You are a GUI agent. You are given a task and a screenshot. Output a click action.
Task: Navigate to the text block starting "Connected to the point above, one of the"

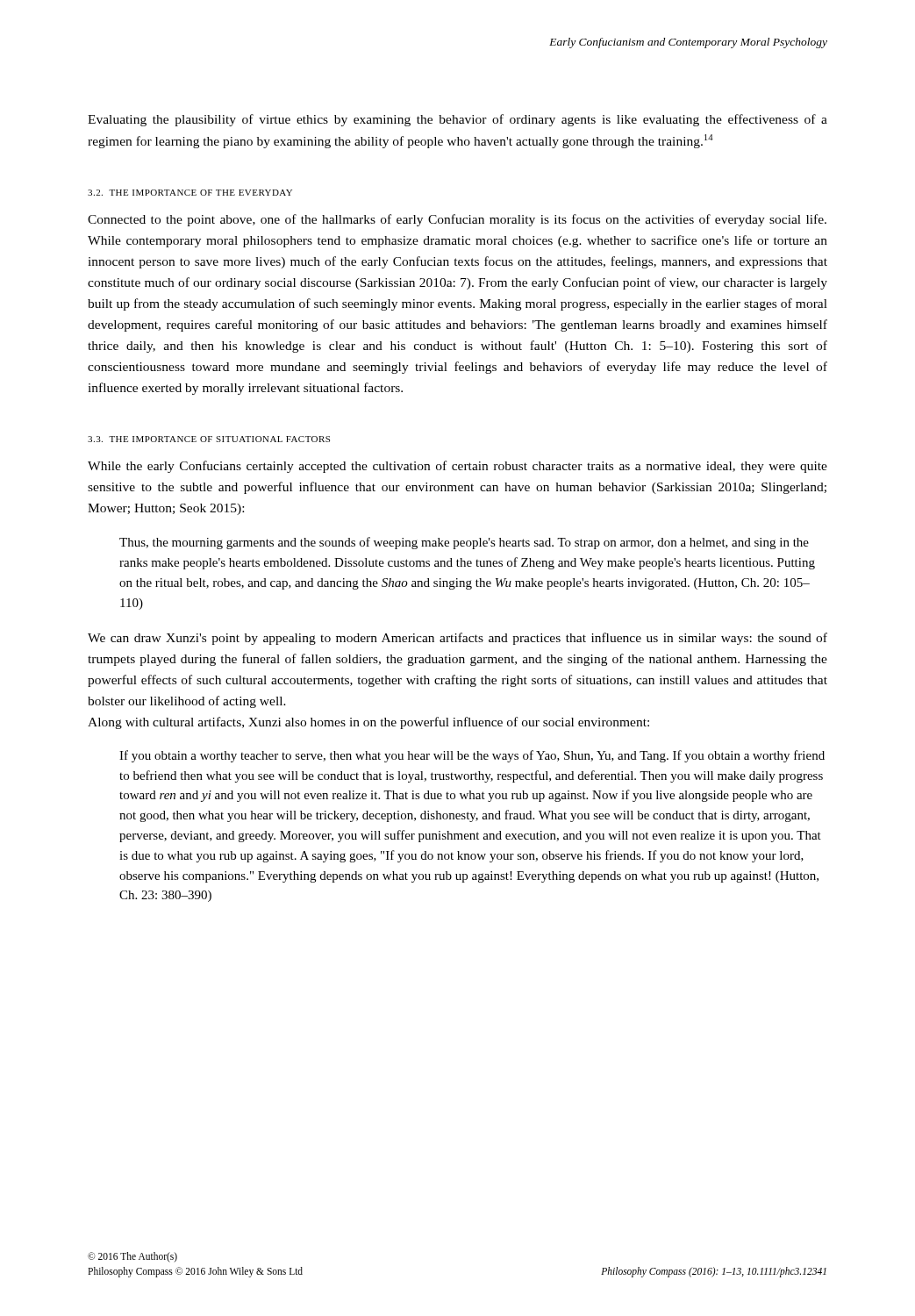(x=458, y=304)
